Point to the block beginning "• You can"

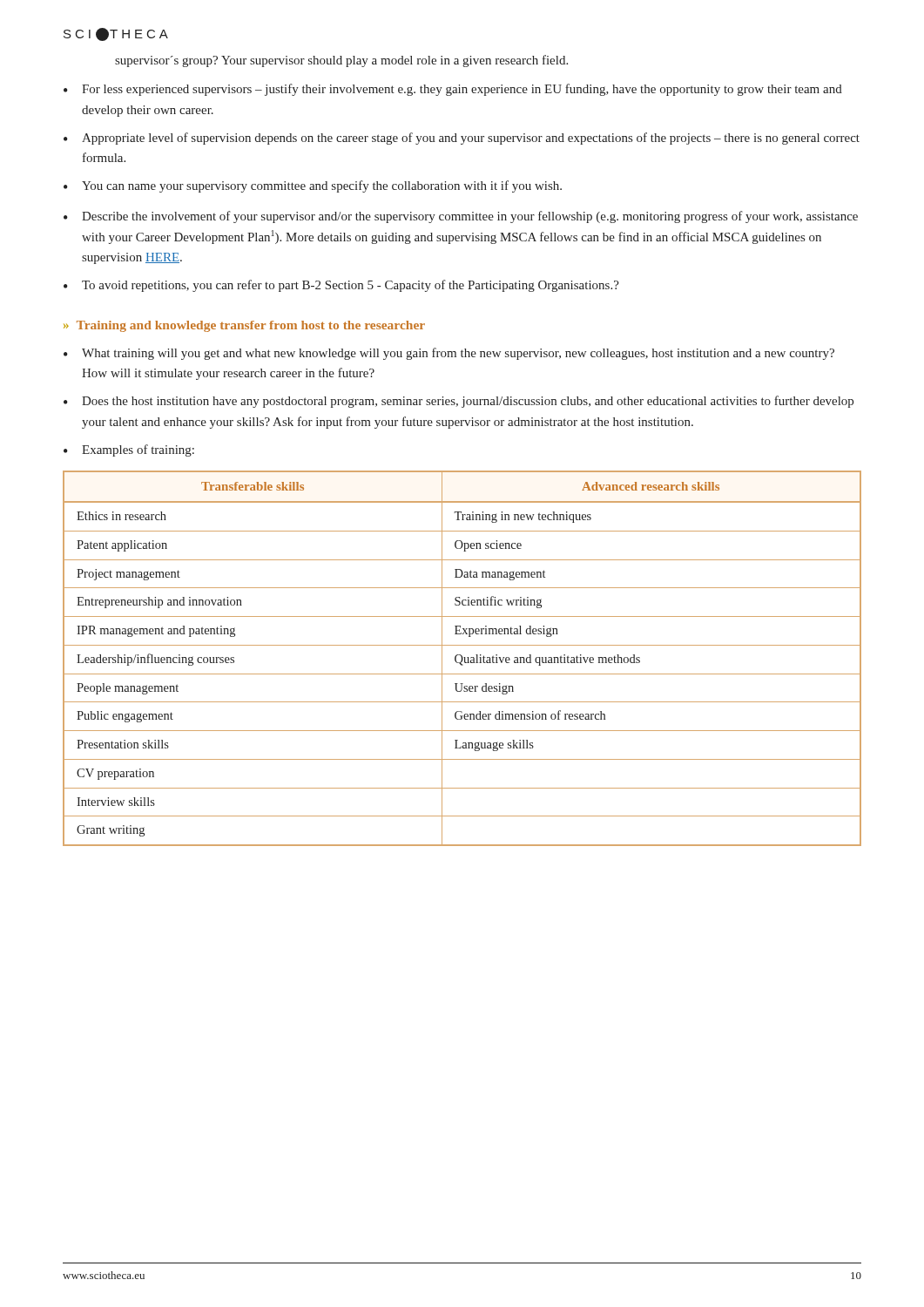click(462, 187)
